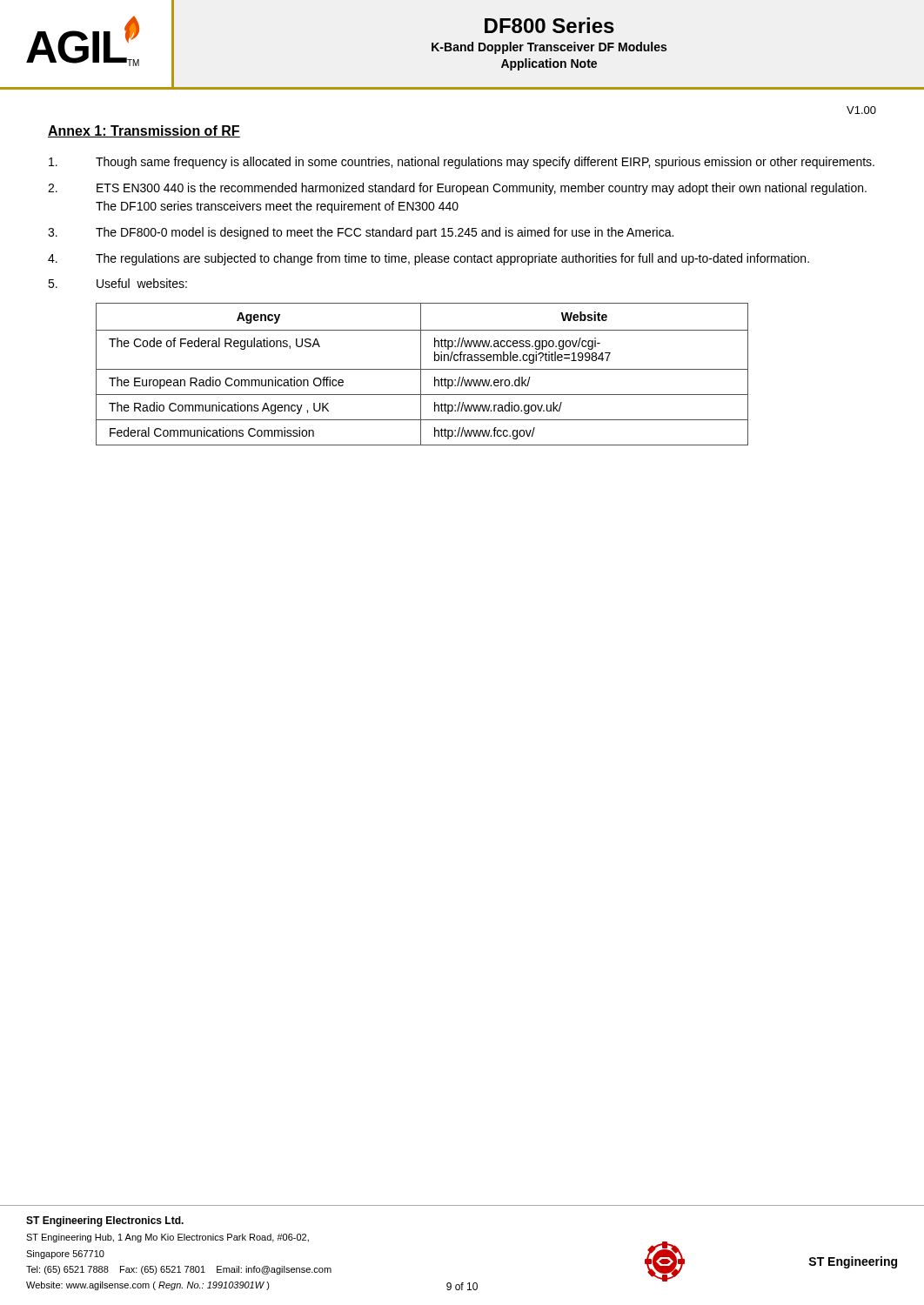This screenshot has height=1305, width=924.
Task: Click on the passage starting "4. The regulations are subjected to"
Action: [429, 259]
